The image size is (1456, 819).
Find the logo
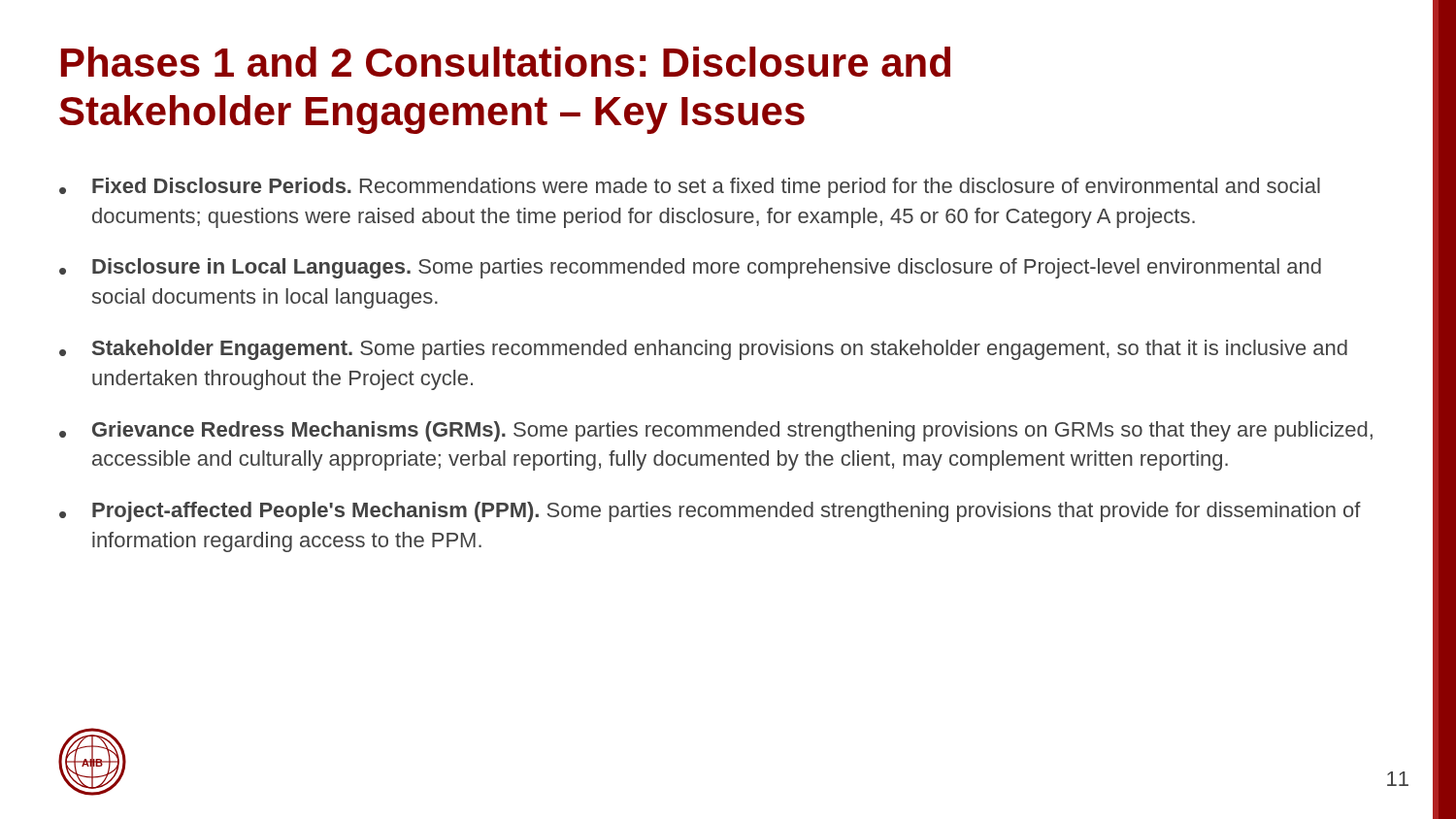tap(92, 764)
